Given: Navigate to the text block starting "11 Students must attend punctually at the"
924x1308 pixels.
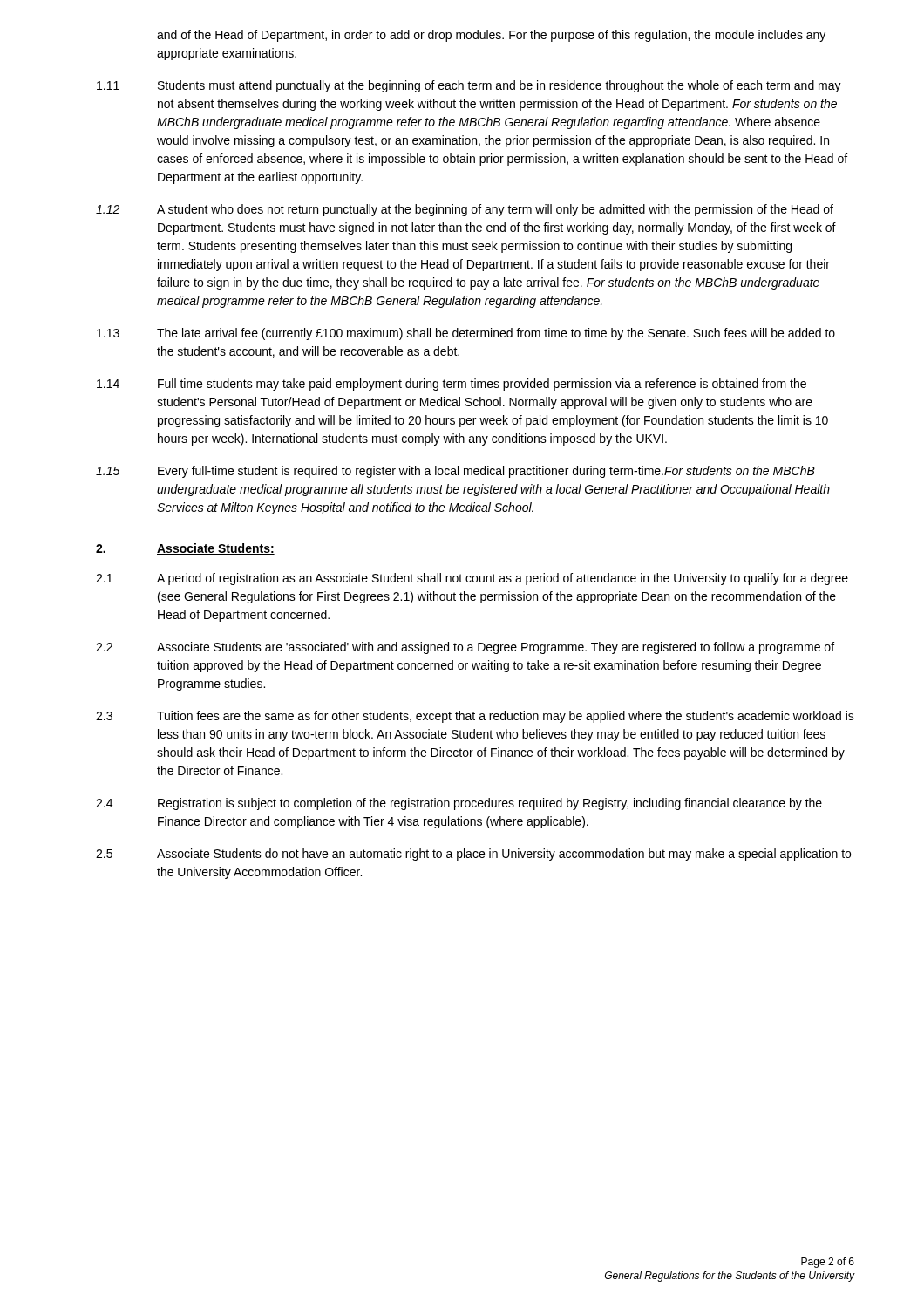Looking at the screenshot, I should pyautogui.click(x=475, y=132).
